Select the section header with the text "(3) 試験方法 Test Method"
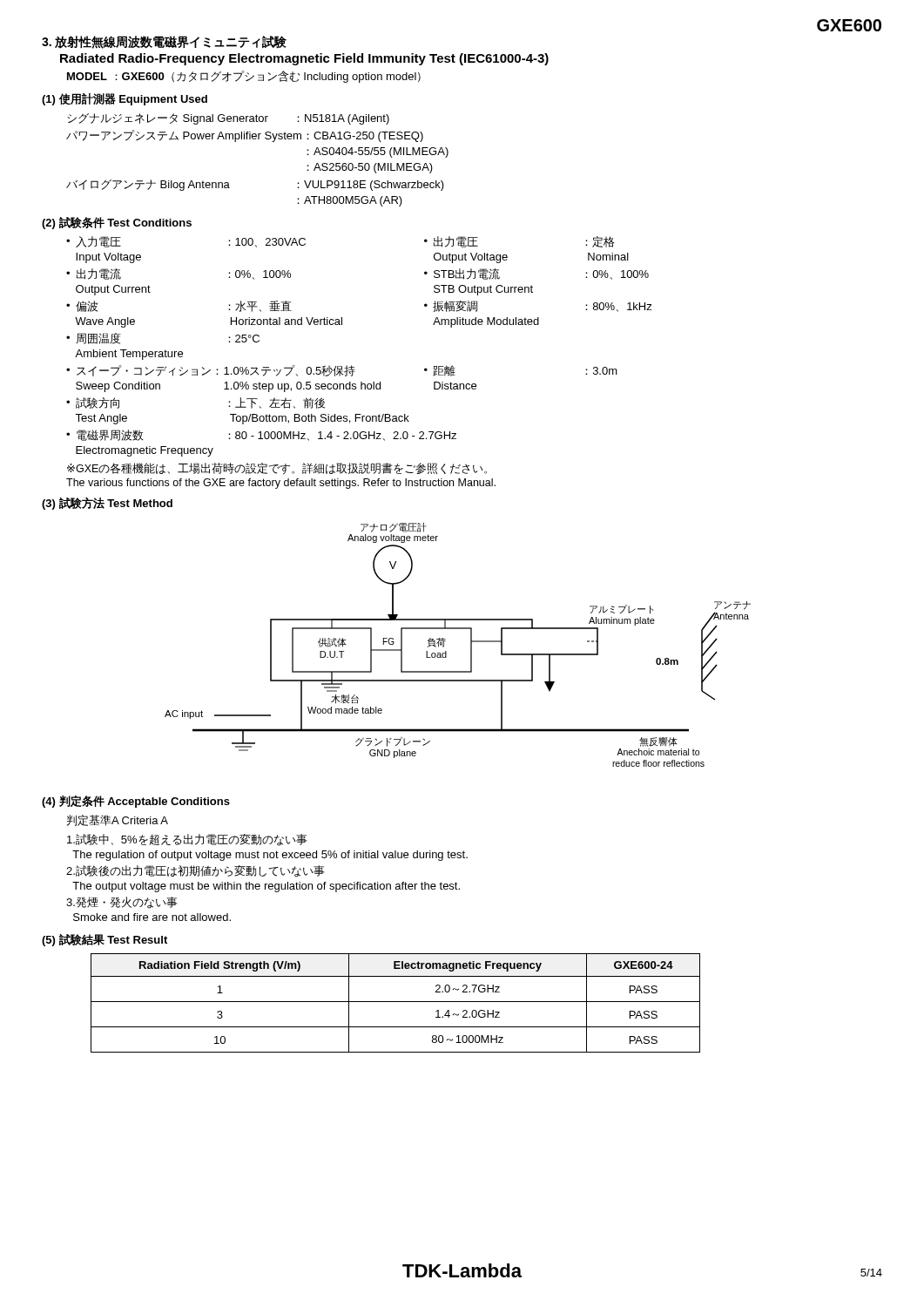This screenshot has height=1307, width=924. [107, 503]
